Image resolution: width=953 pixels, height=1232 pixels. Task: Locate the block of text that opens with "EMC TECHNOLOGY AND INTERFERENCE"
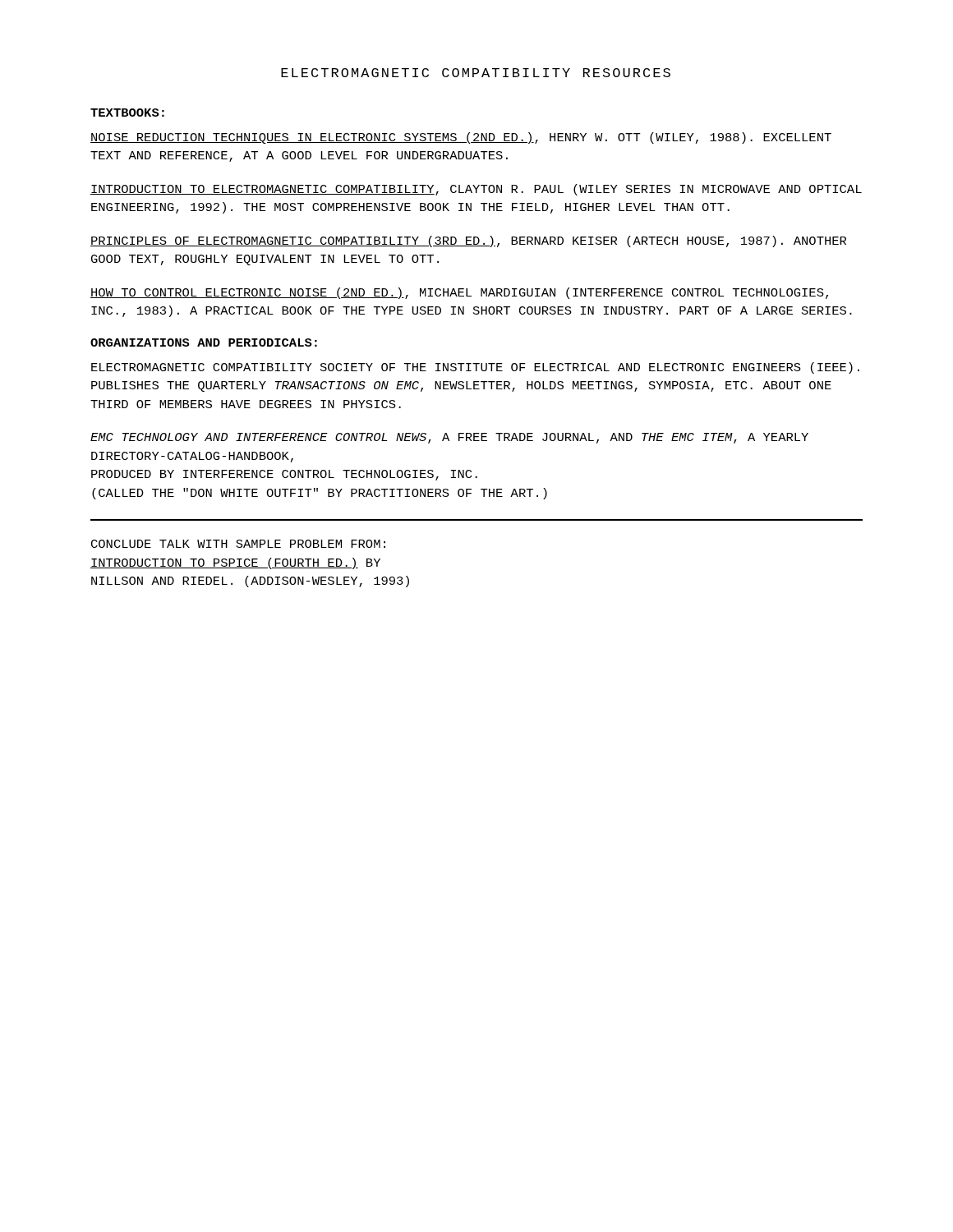pyautogui.click(x=450, y=466)
